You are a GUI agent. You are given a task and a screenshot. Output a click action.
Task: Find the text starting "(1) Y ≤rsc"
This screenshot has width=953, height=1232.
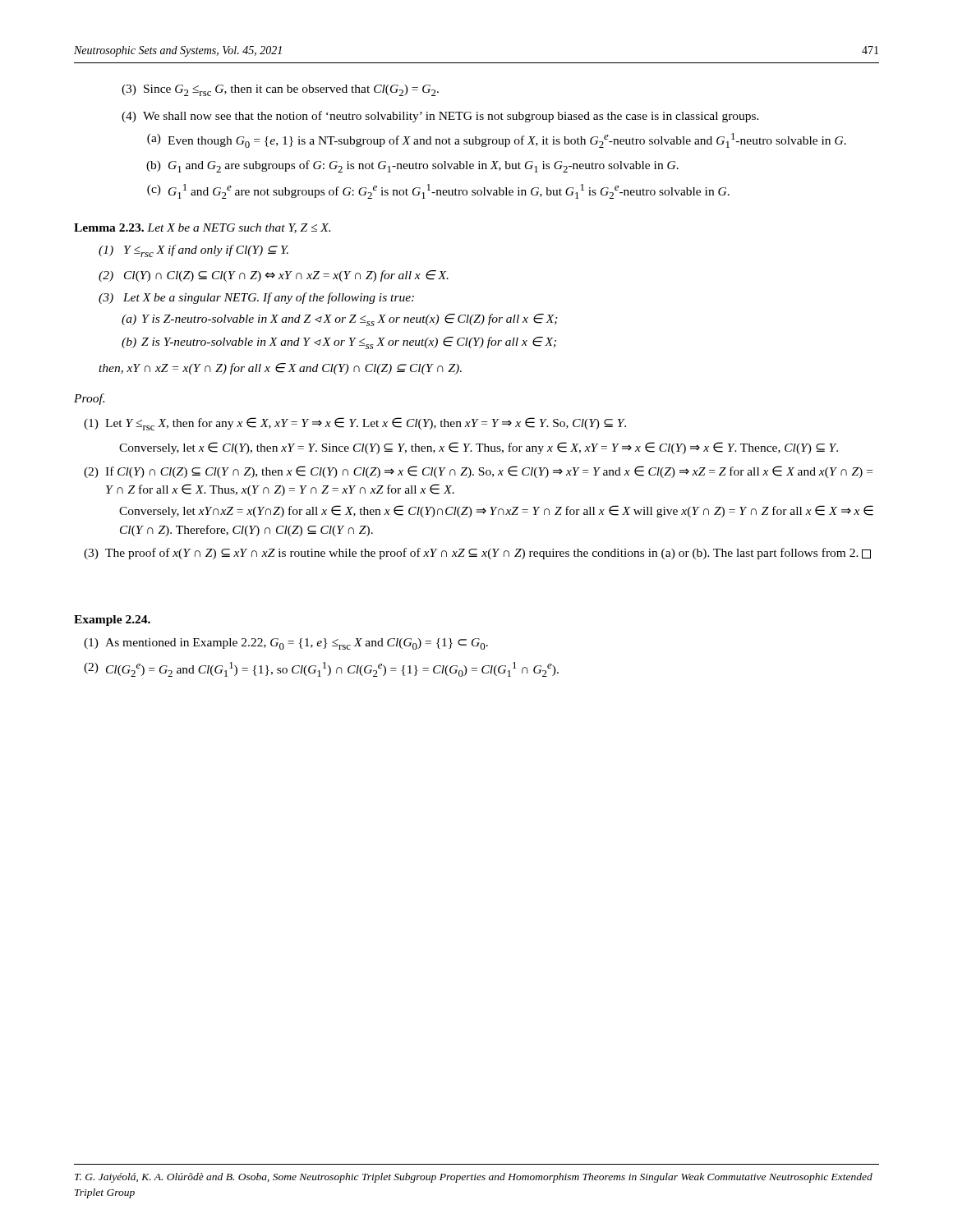point(193,251)
